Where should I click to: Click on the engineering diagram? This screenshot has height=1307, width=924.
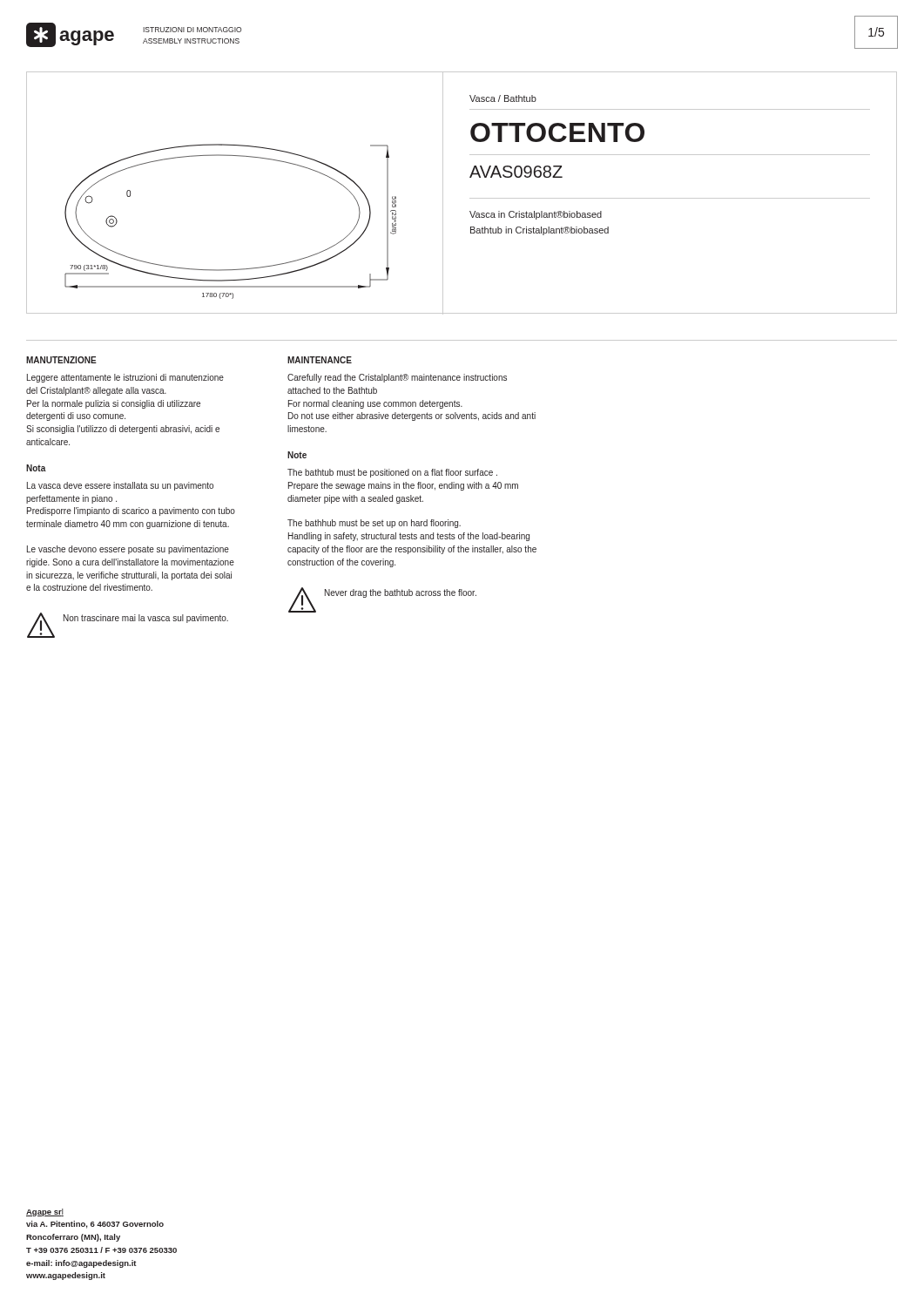tap(235, 193)
